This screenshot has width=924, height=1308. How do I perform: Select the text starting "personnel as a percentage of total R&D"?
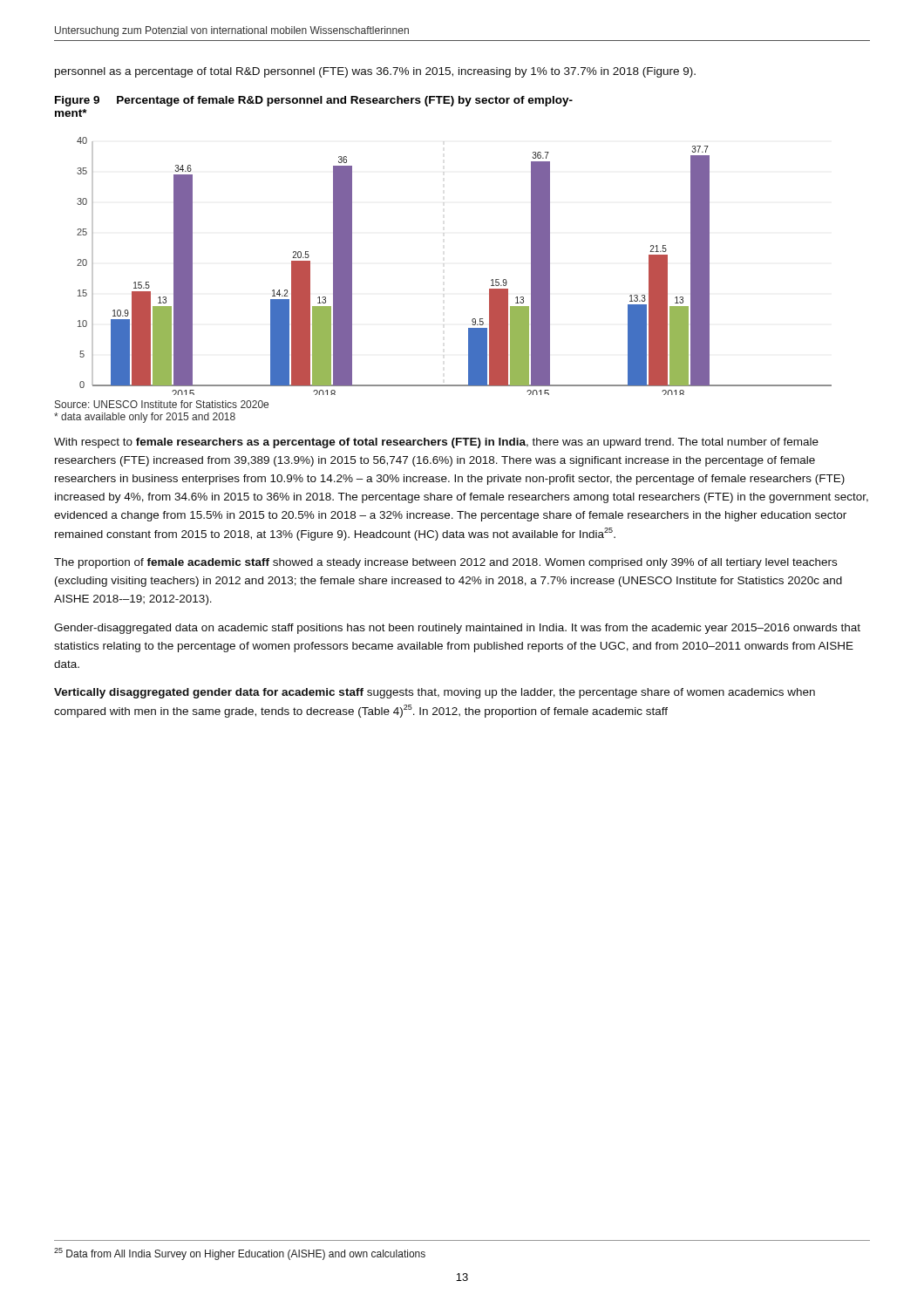[375, 71]
